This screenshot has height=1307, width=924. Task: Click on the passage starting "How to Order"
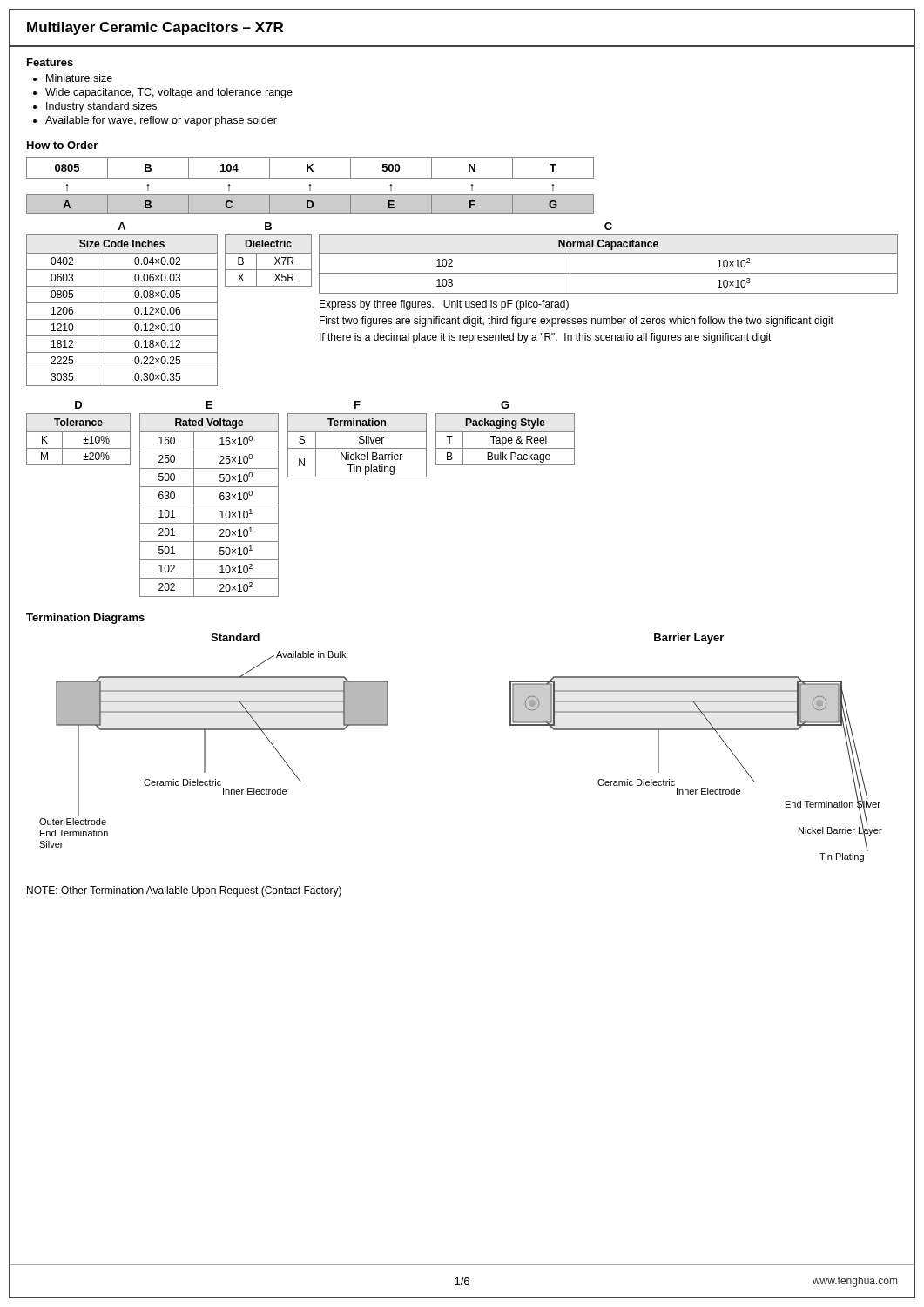point(62,145)
